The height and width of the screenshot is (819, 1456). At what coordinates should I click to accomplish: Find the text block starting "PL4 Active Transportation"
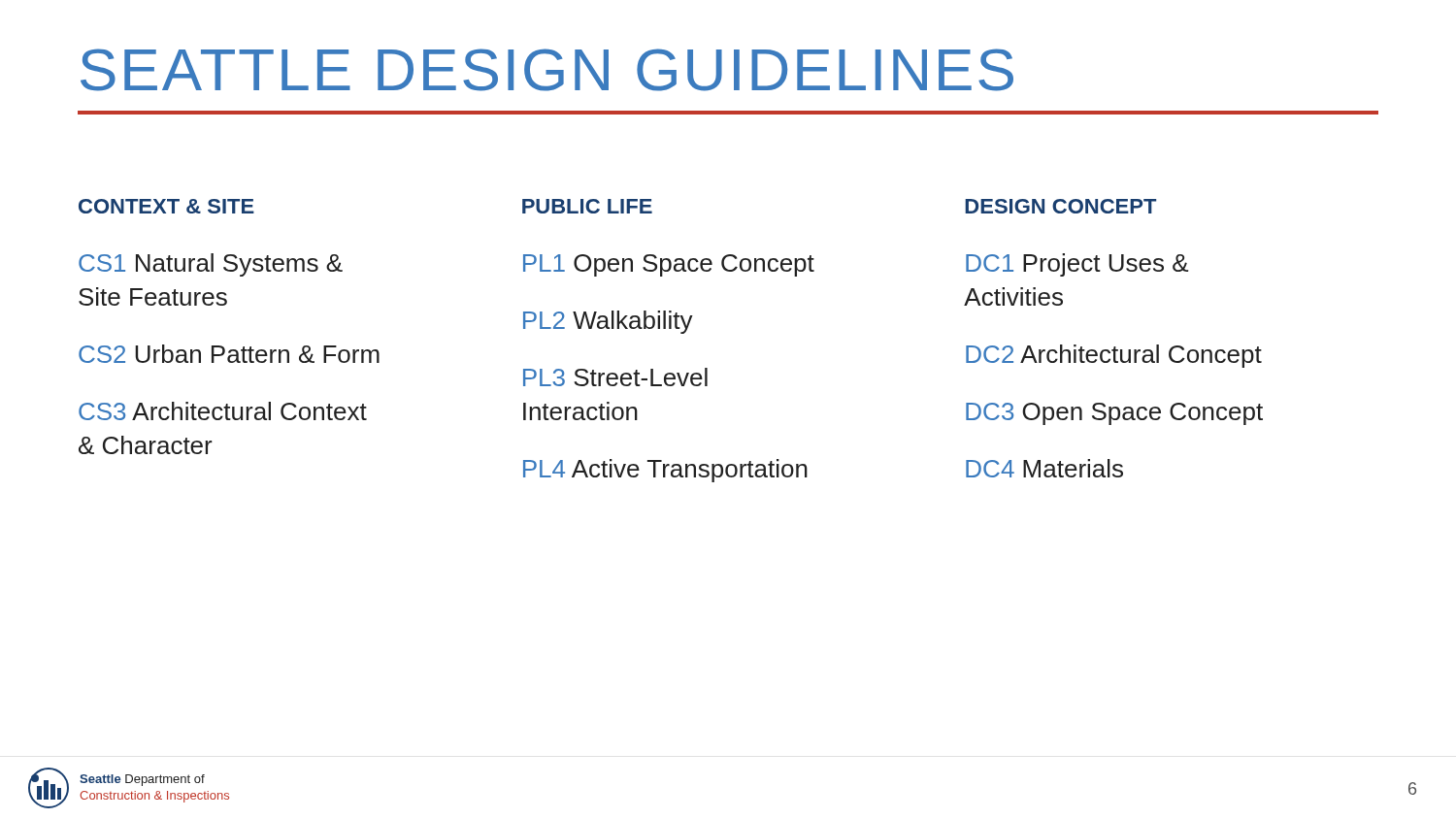(665, 469)
